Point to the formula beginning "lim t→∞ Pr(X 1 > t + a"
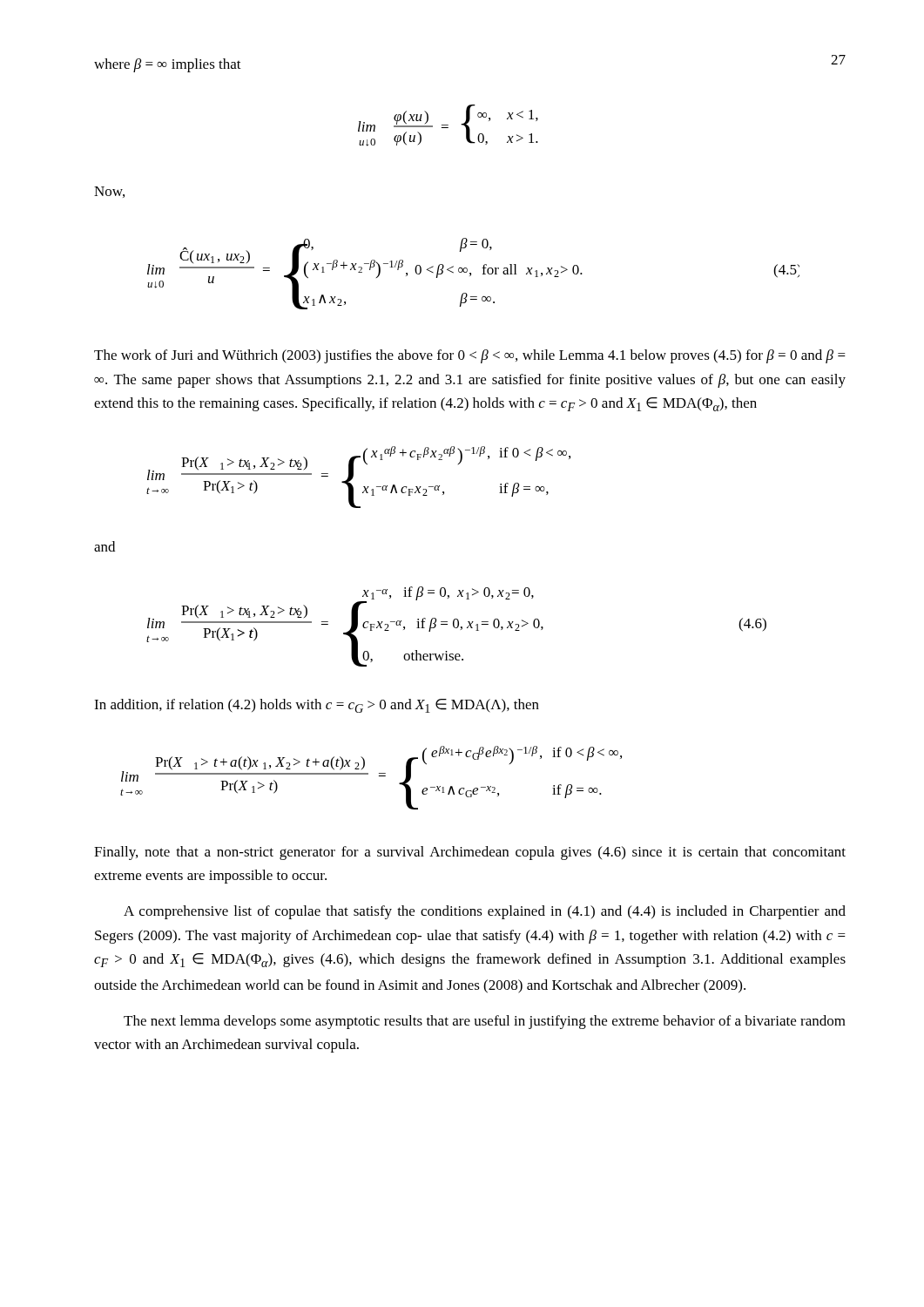924x1307 pixels. point(447,779)
